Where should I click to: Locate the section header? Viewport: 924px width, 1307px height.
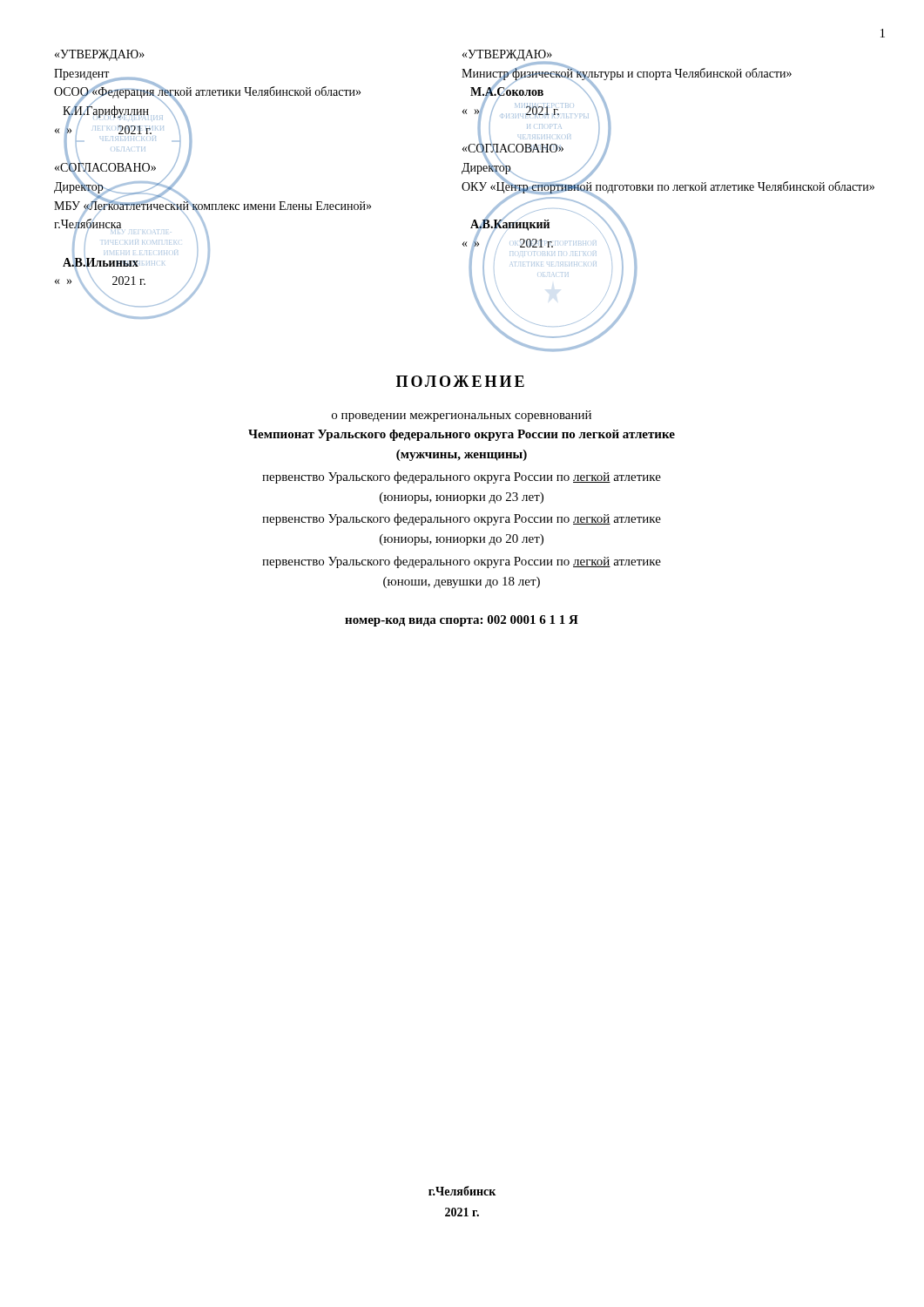(x=462, y=382)
